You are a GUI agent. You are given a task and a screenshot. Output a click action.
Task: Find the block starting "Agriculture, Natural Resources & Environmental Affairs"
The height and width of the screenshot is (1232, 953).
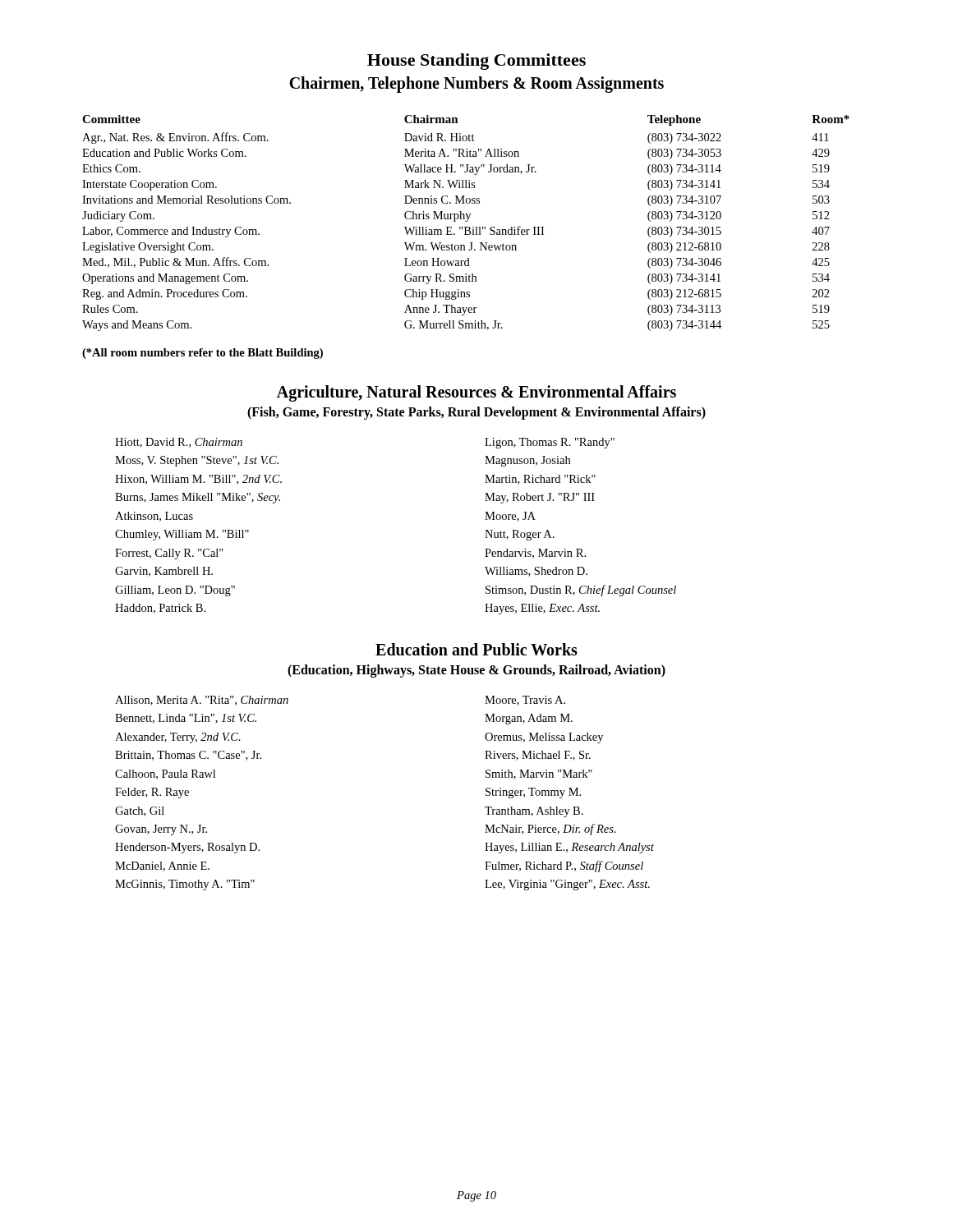476,392
